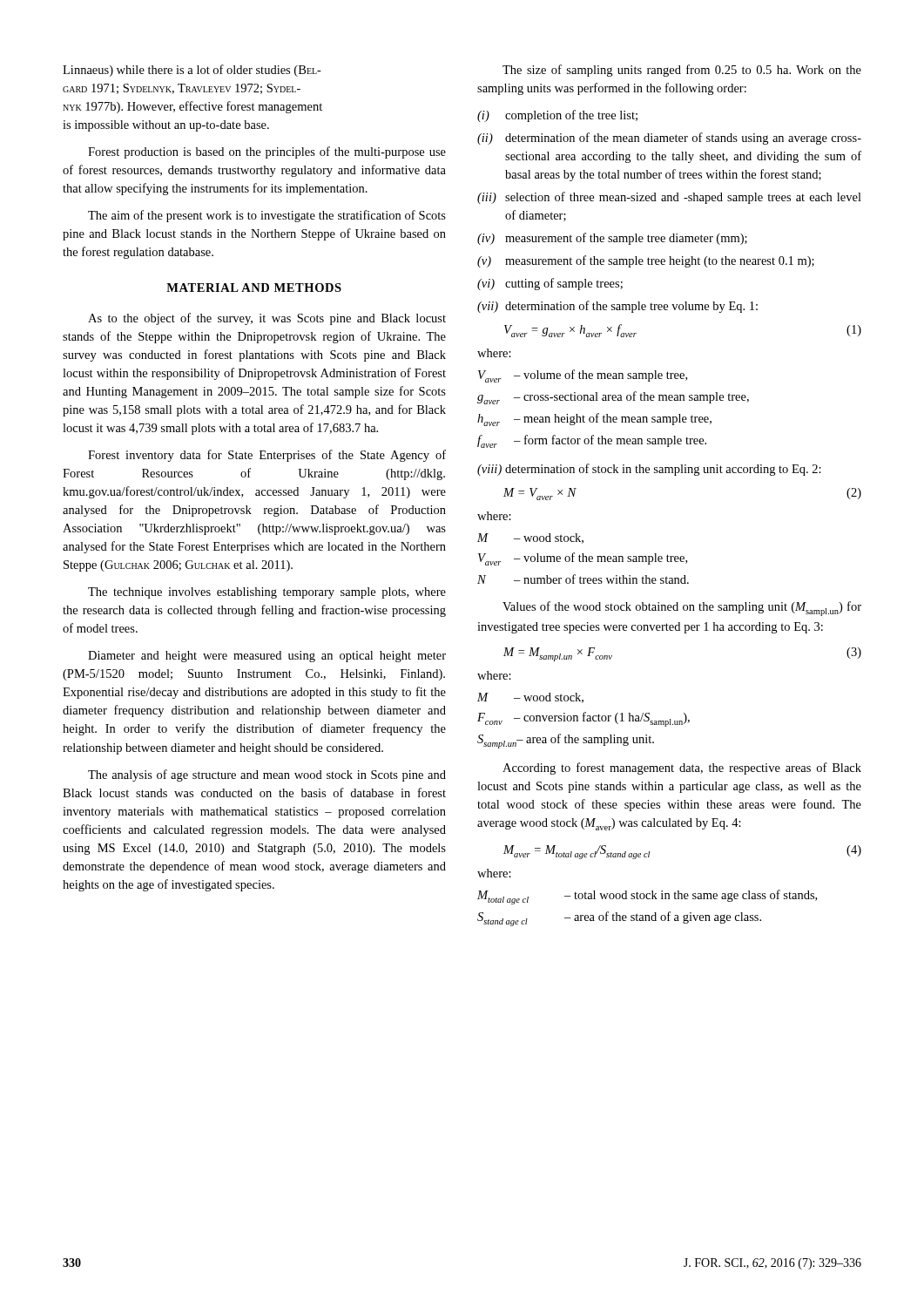Point to the text starting "Vaver = gaver × haver"
The height and width of the screenshot is (1307, 924).
pyautogui.click(x=581, y=331)
